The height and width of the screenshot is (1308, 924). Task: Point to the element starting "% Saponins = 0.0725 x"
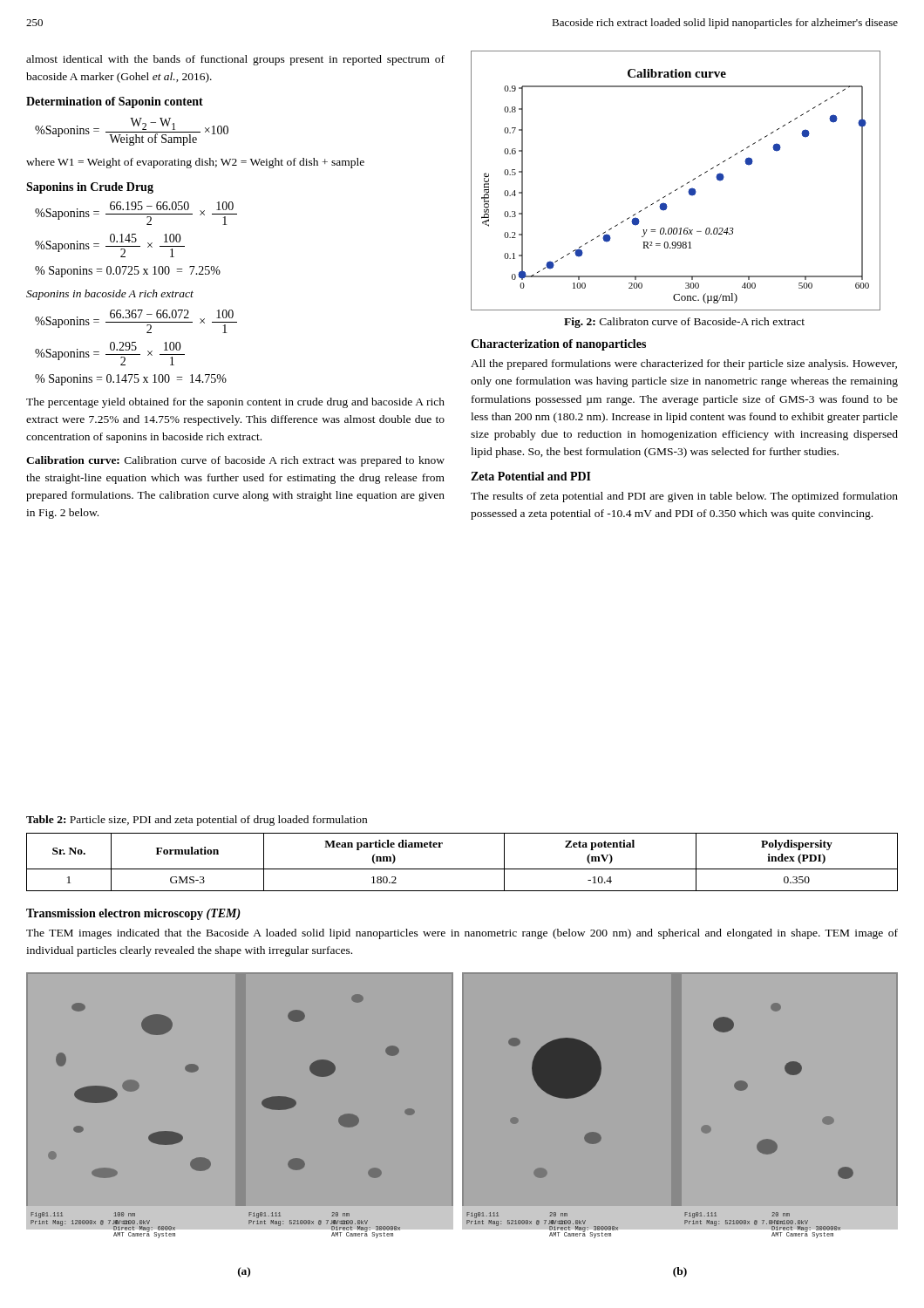tap(128, 270)
